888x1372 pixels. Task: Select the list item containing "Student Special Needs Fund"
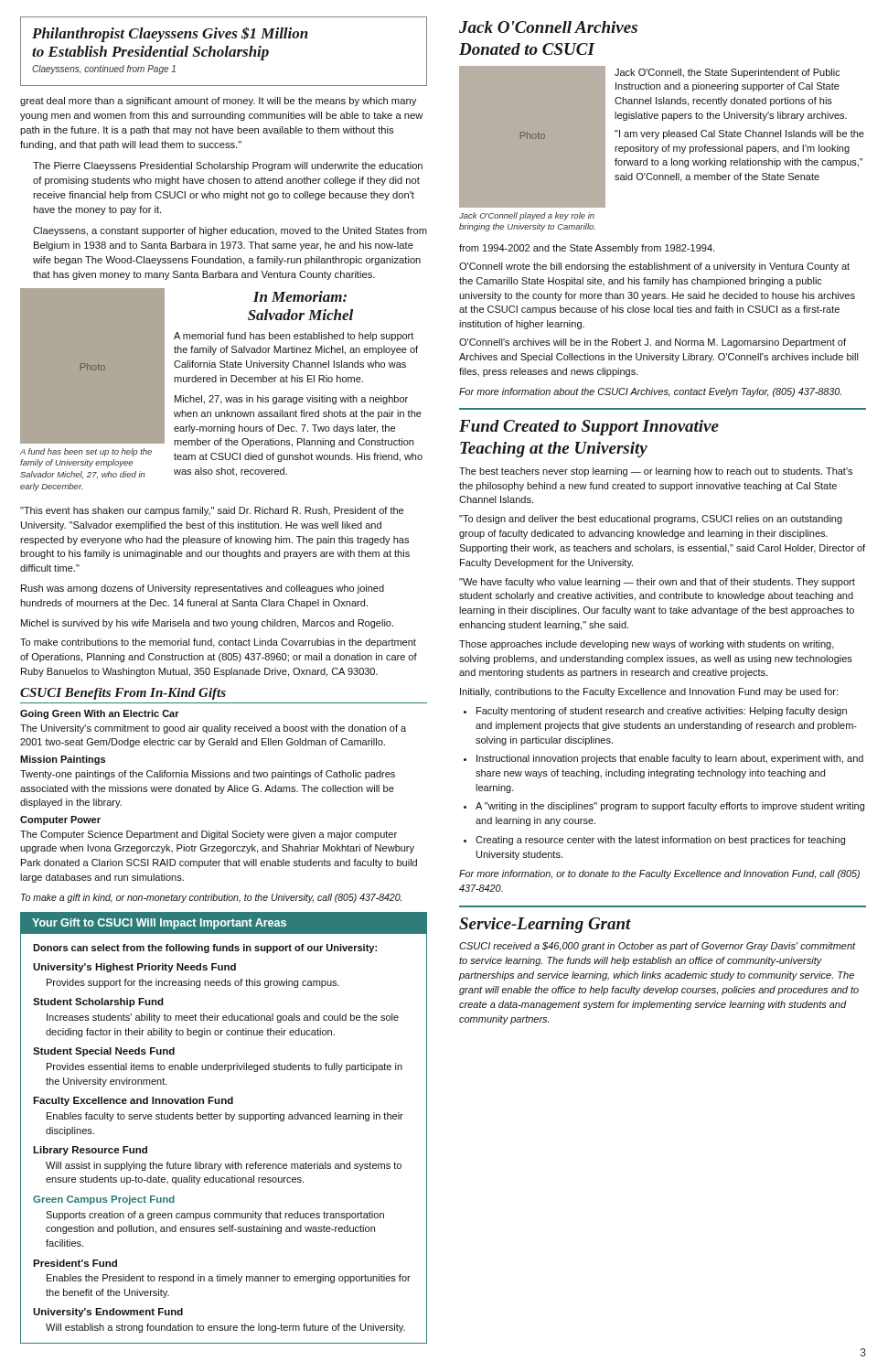tap(224, 1066)
